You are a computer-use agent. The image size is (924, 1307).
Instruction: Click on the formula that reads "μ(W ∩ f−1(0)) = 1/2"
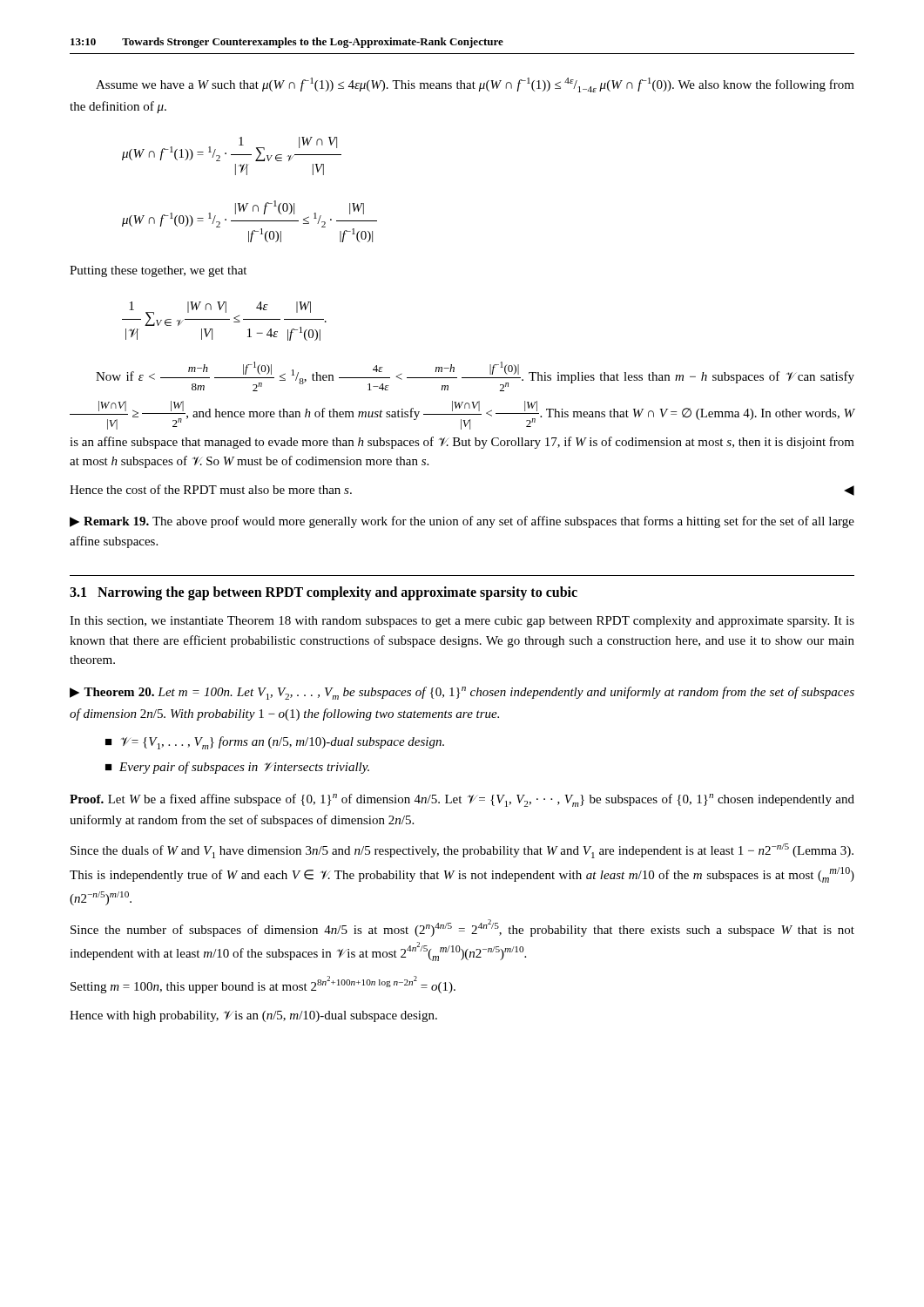tap(250, 221)
